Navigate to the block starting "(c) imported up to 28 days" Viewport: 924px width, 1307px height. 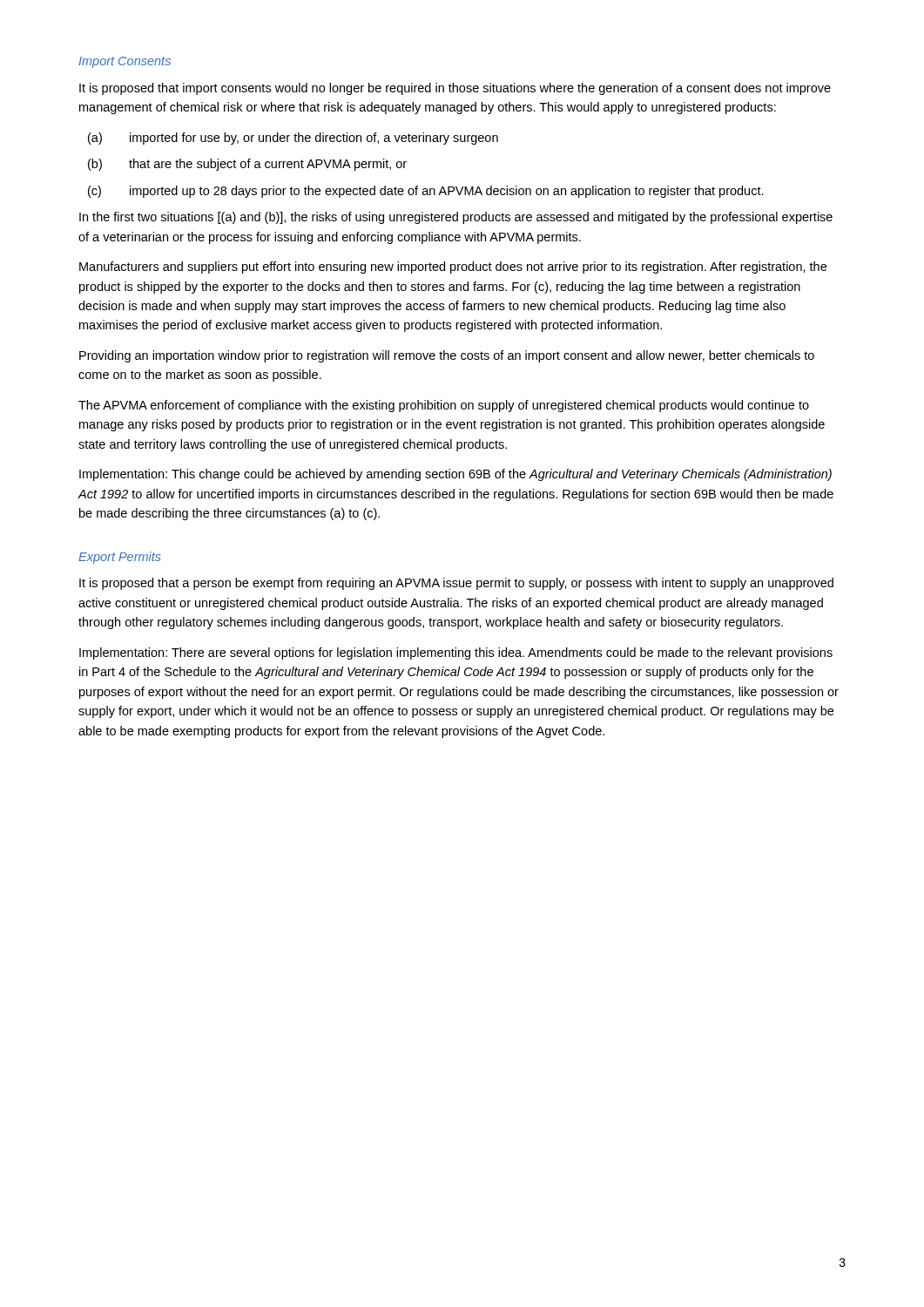point(462,191)
